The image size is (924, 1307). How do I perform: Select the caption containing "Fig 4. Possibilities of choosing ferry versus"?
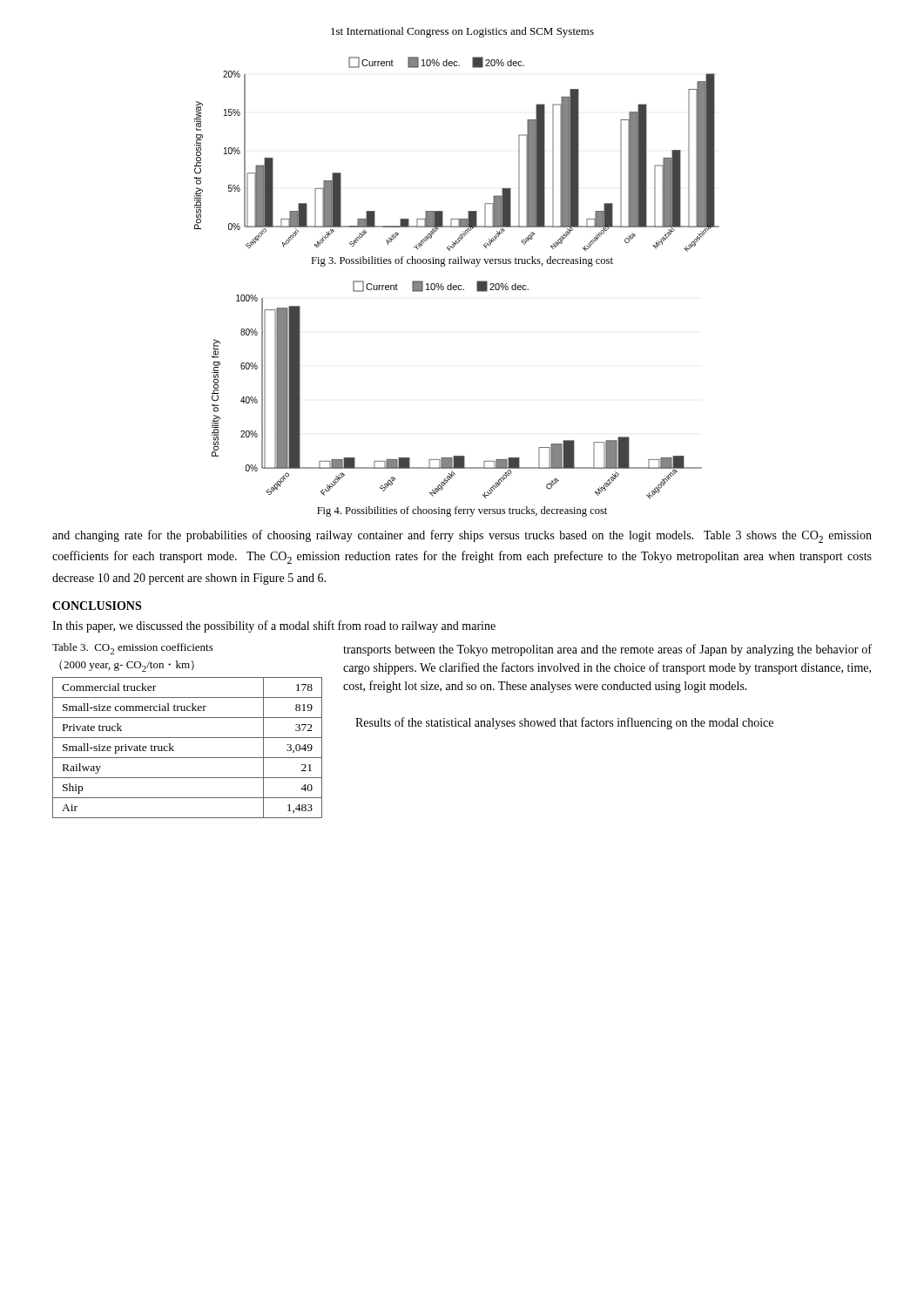(x=462, y=511)
